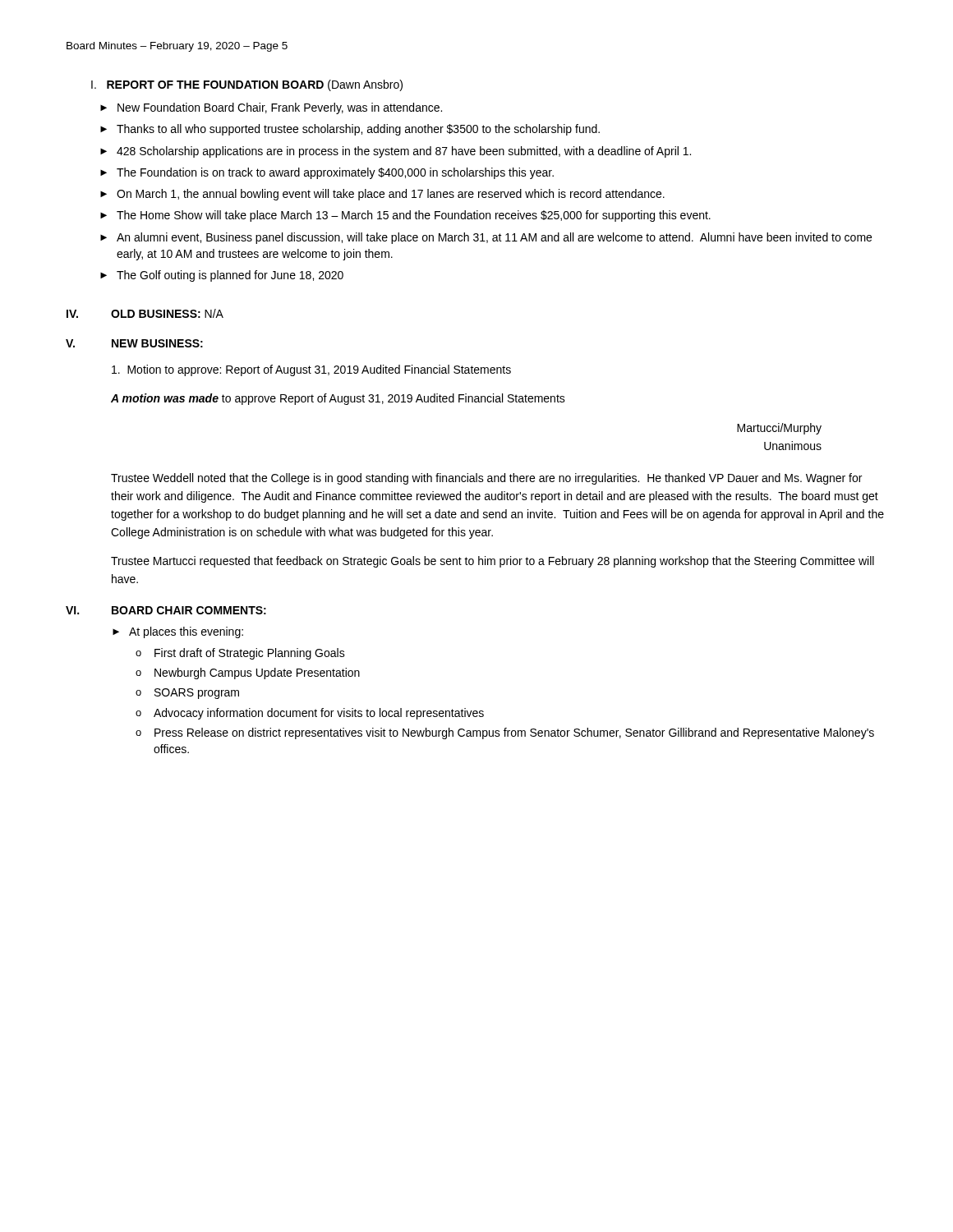Click on the text that says "Martucci/Murphy Unanimous"
Image resolution: width=953 pixels, height=1232 pixels.
pyautogui.click(x=779, y=437)
